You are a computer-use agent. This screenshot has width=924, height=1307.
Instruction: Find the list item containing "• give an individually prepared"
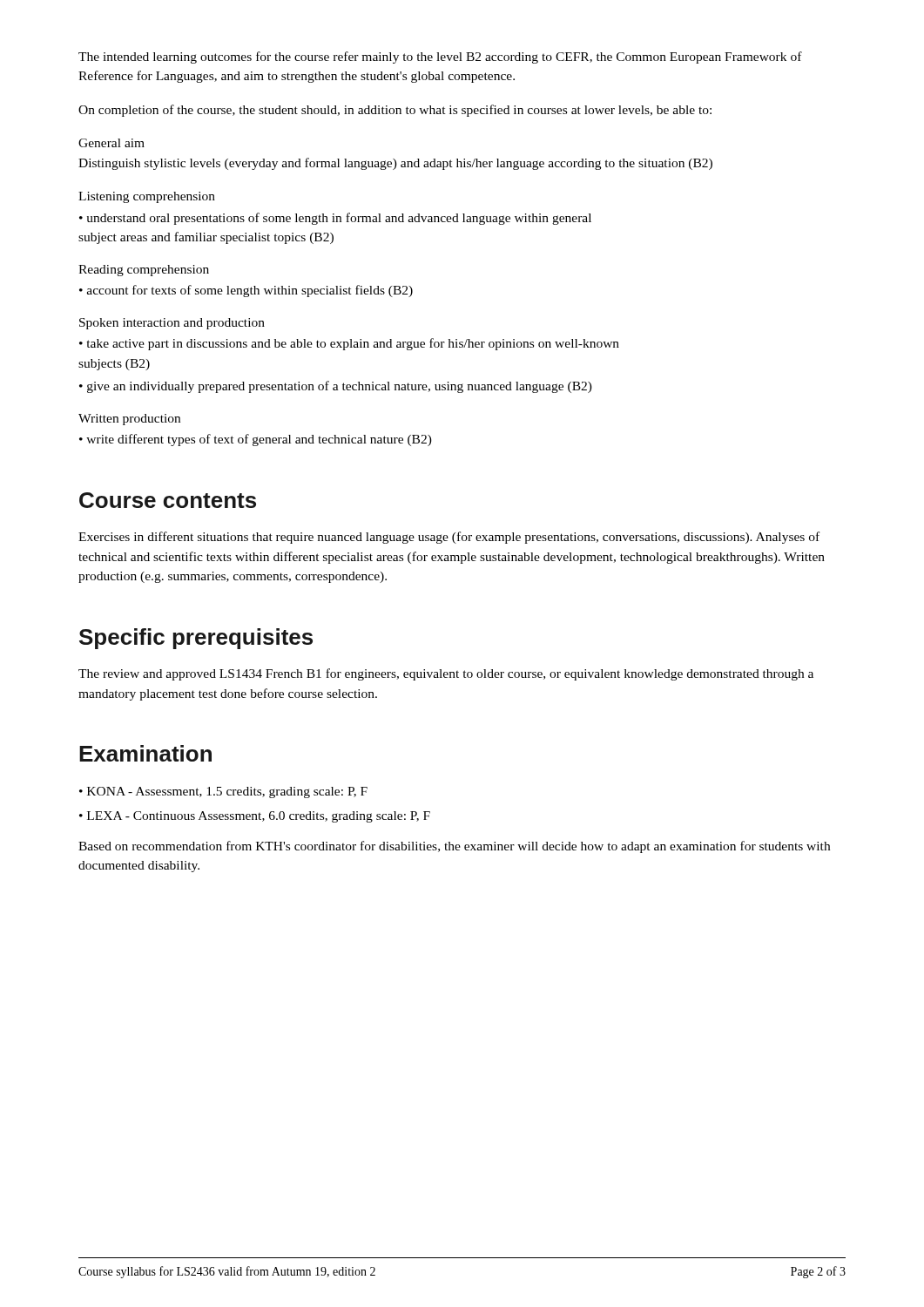(x=335, y=386)
